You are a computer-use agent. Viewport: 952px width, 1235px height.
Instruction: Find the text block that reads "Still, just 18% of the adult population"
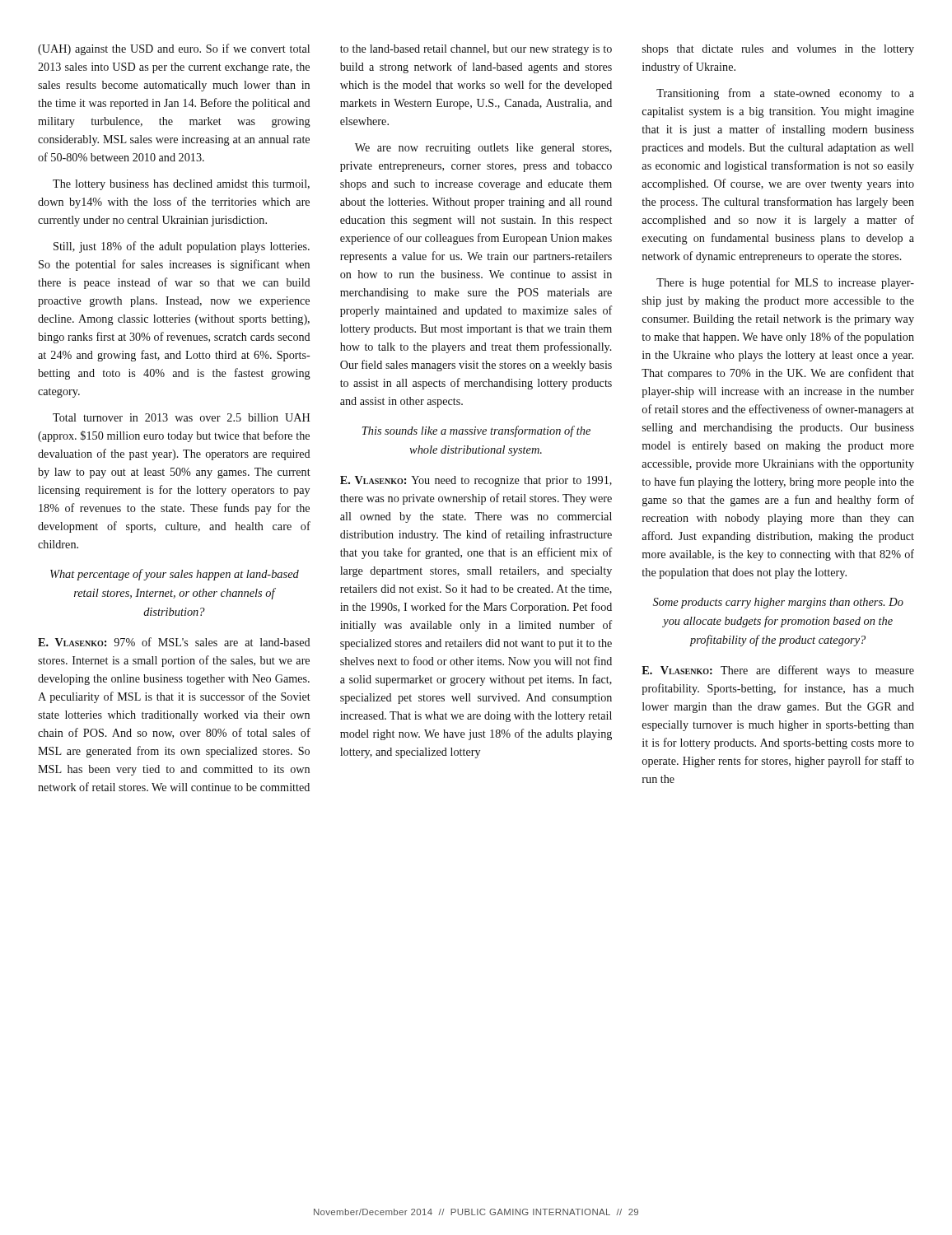[174, 319]
